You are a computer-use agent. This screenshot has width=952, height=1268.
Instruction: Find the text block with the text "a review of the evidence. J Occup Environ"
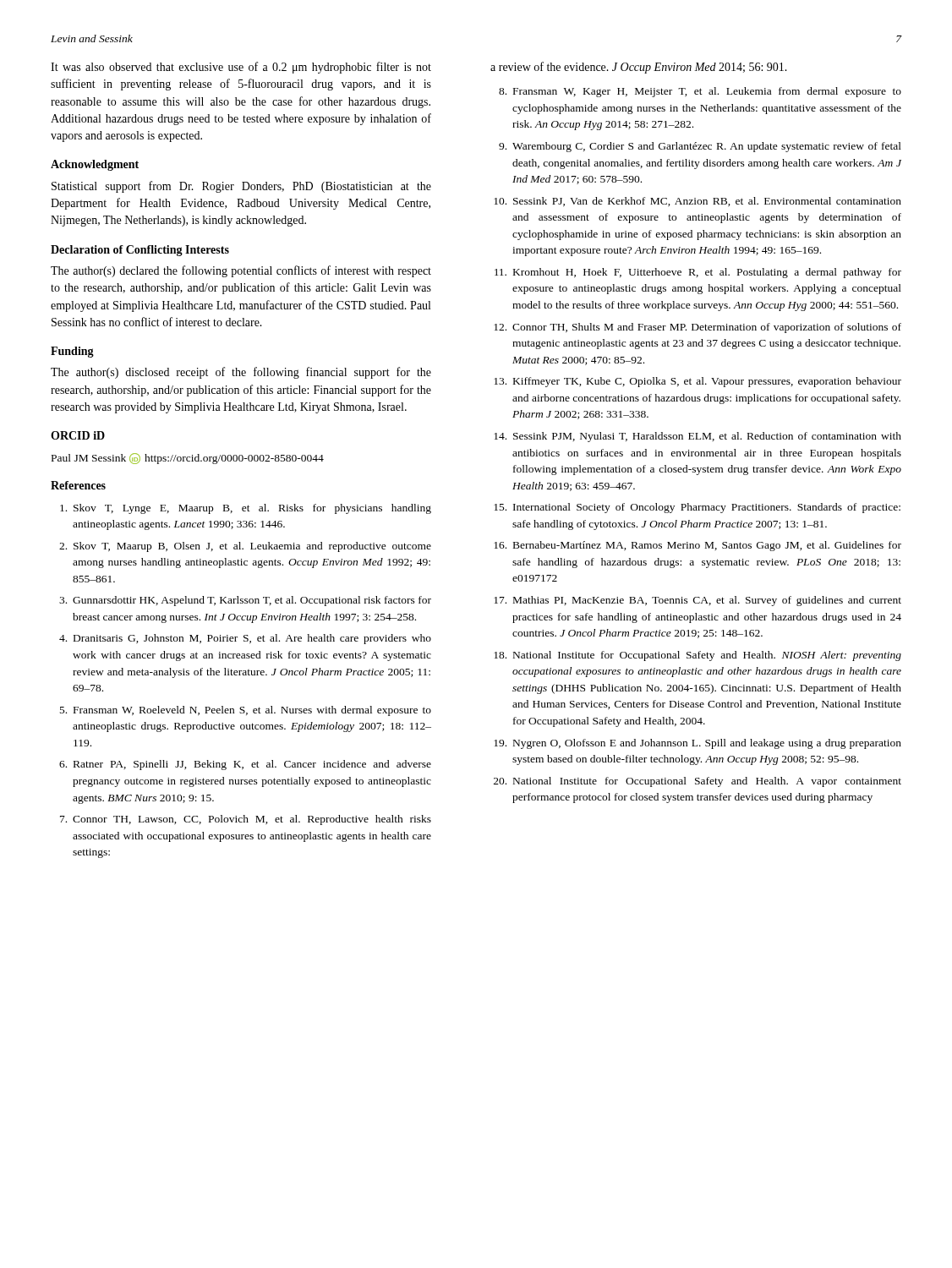click(x=696, y=68)
